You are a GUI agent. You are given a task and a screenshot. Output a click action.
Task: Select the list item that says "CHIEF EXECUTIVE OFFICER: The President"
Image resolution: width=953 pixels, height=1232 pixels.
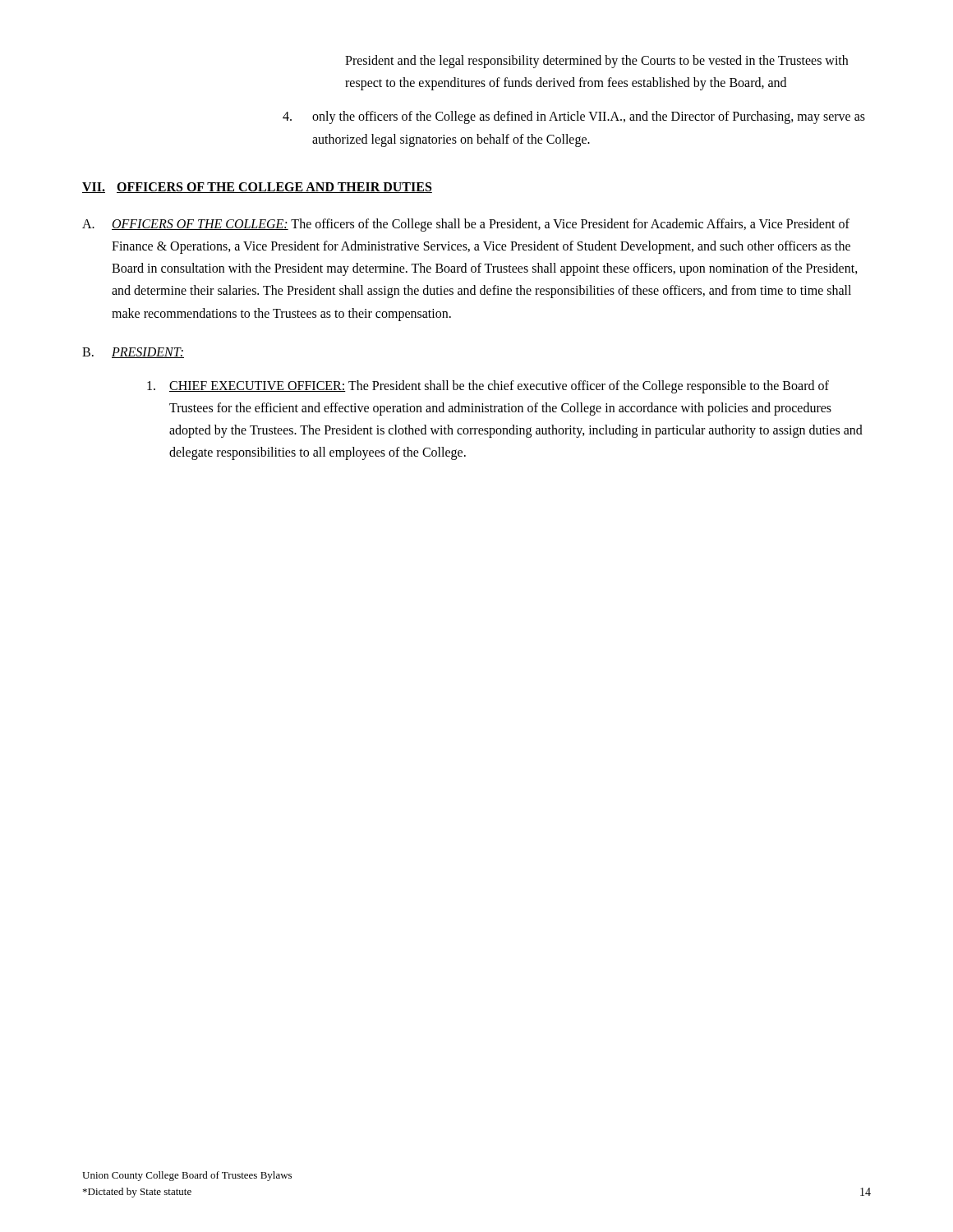pyautogui.click(x=509, y=419)
